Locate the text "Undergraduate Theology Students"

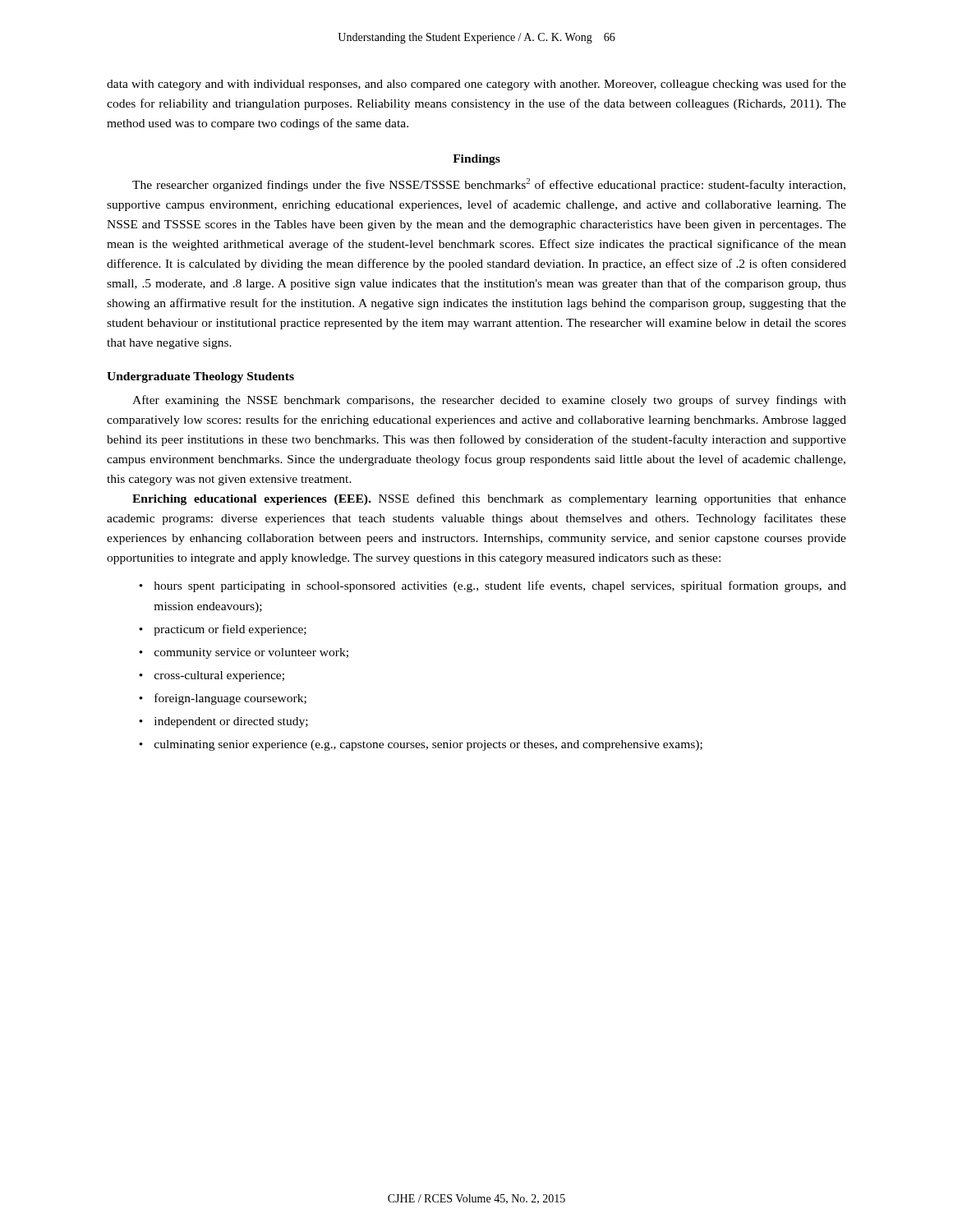tap(200, 376)
